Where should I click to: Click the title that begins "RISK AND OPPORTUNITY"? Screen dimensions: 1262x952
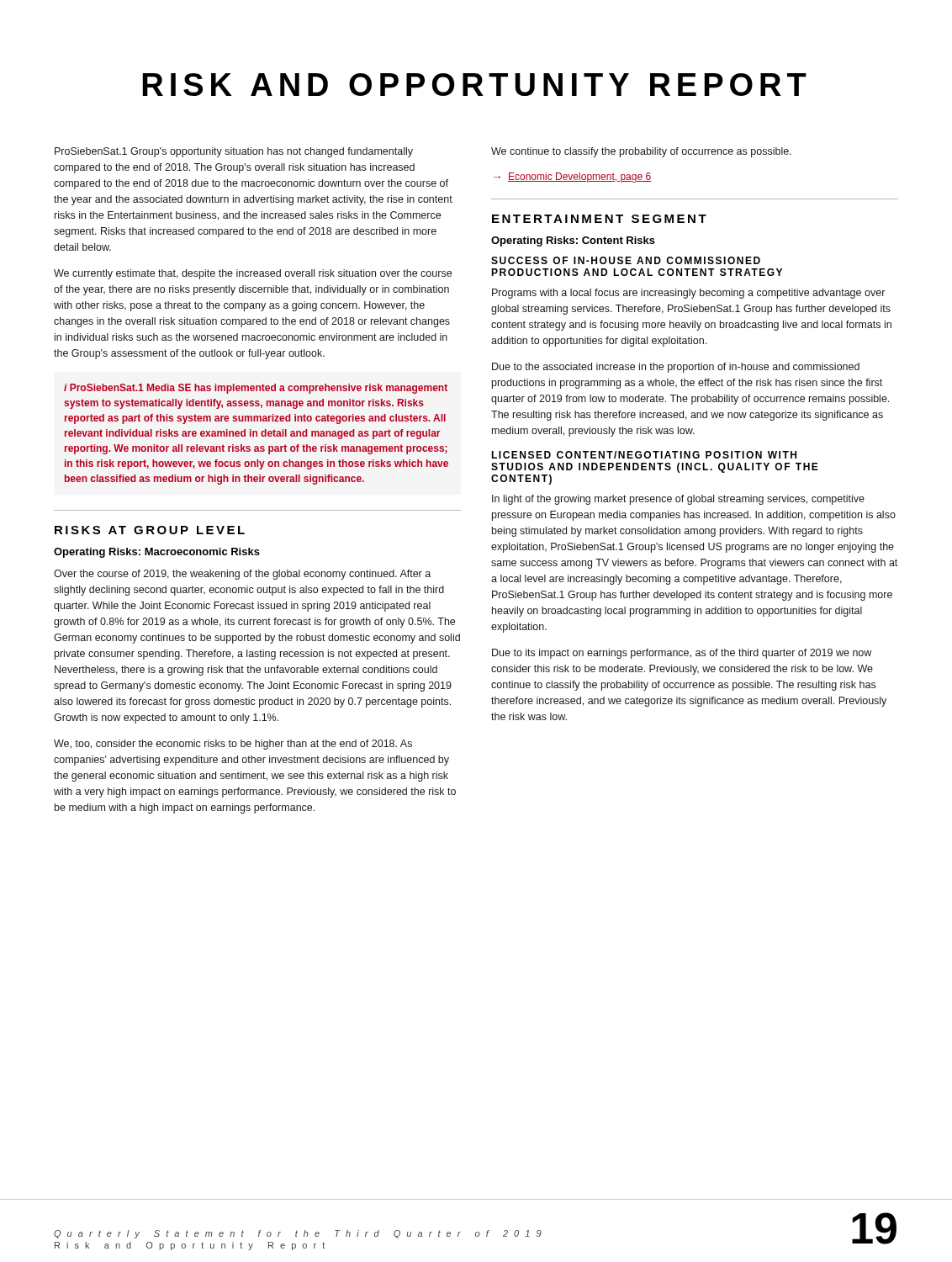coord(476,77)
